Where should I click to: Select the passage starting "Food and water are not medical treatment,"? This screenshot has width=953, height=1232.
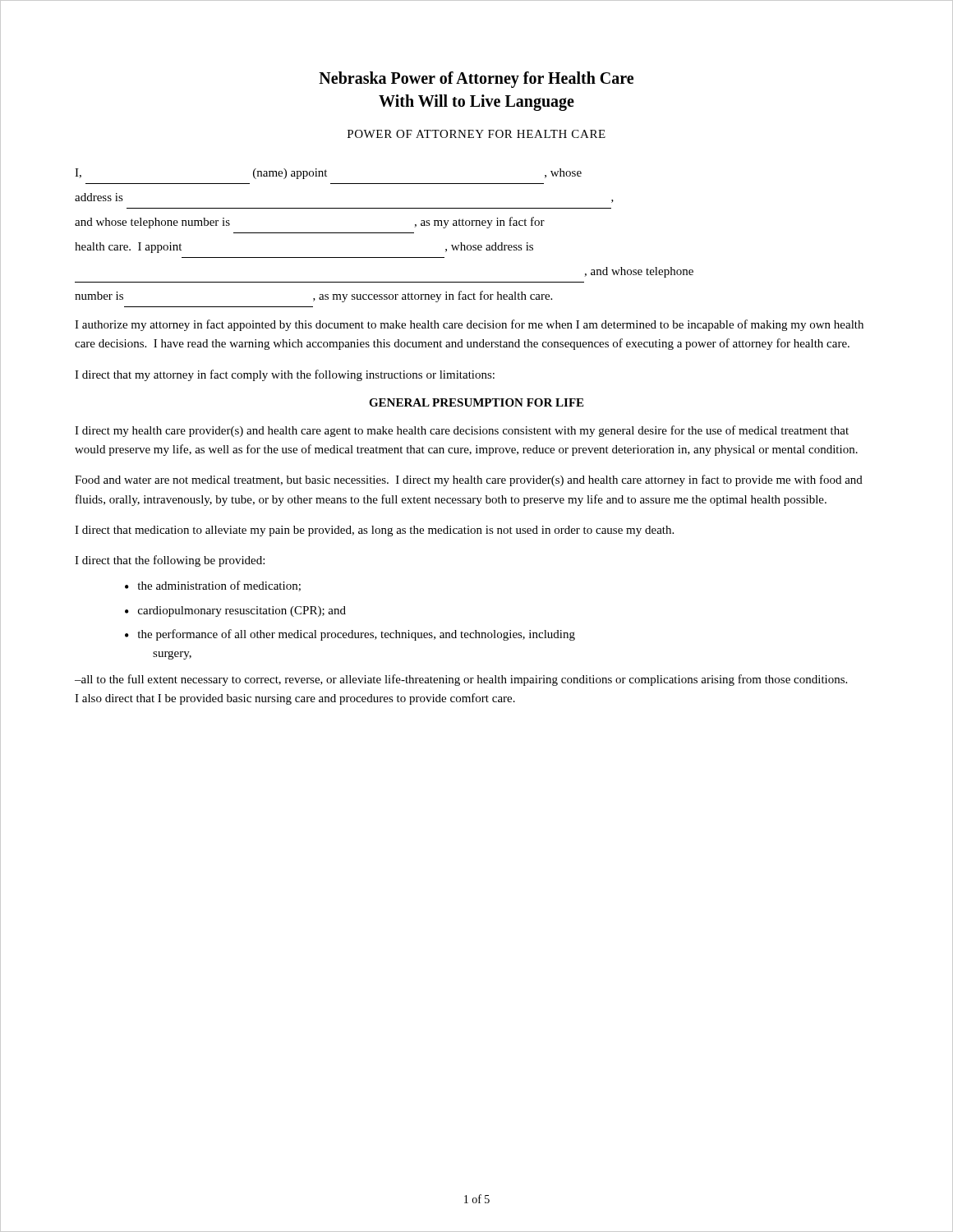coord(469,489)
